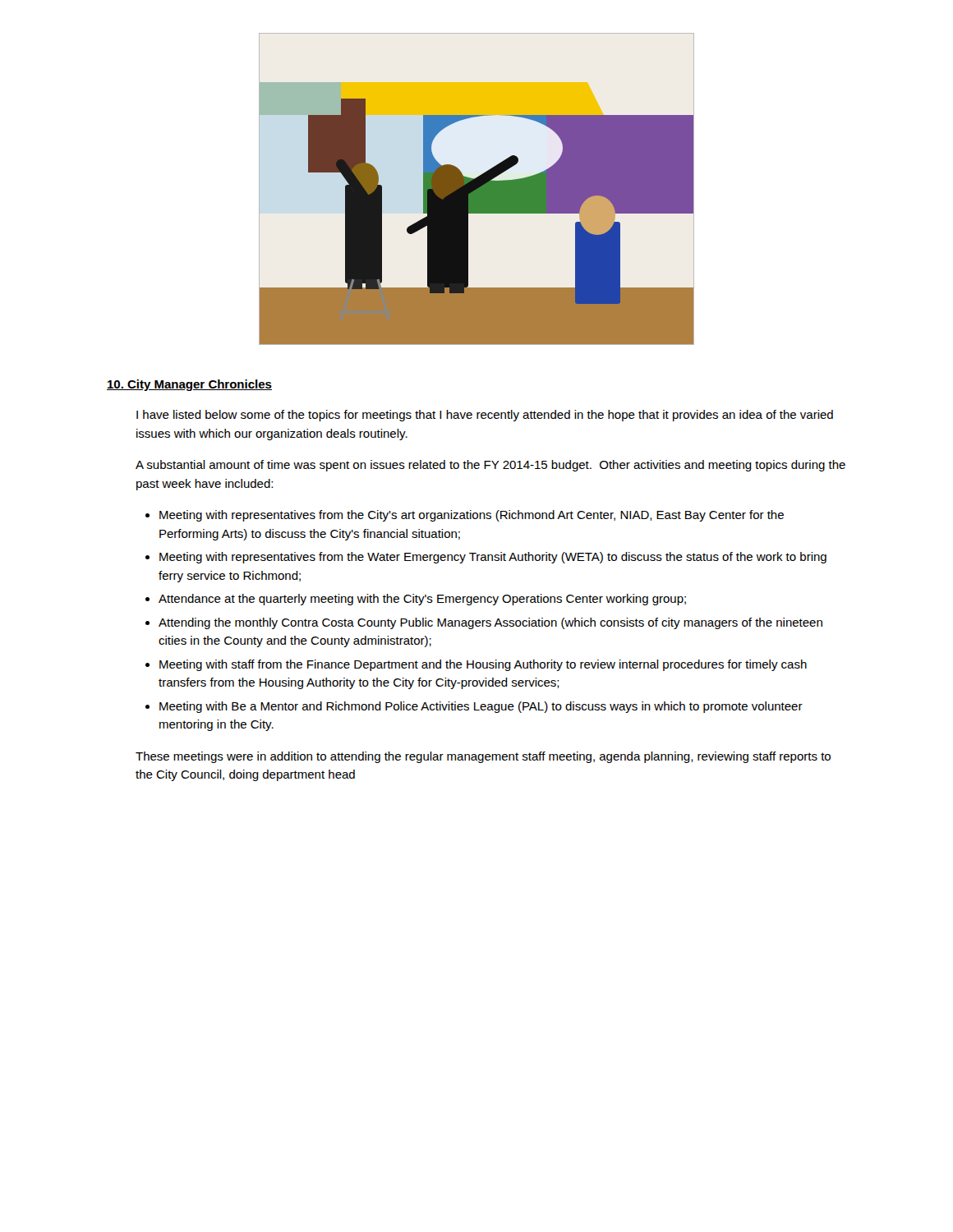Image resolution: width=953 pixels, height=1232 pixels.
Task: Locate the passage starting "Attendance at the quarterly meeting with the City's"
Action: click(x=423, y=598)
